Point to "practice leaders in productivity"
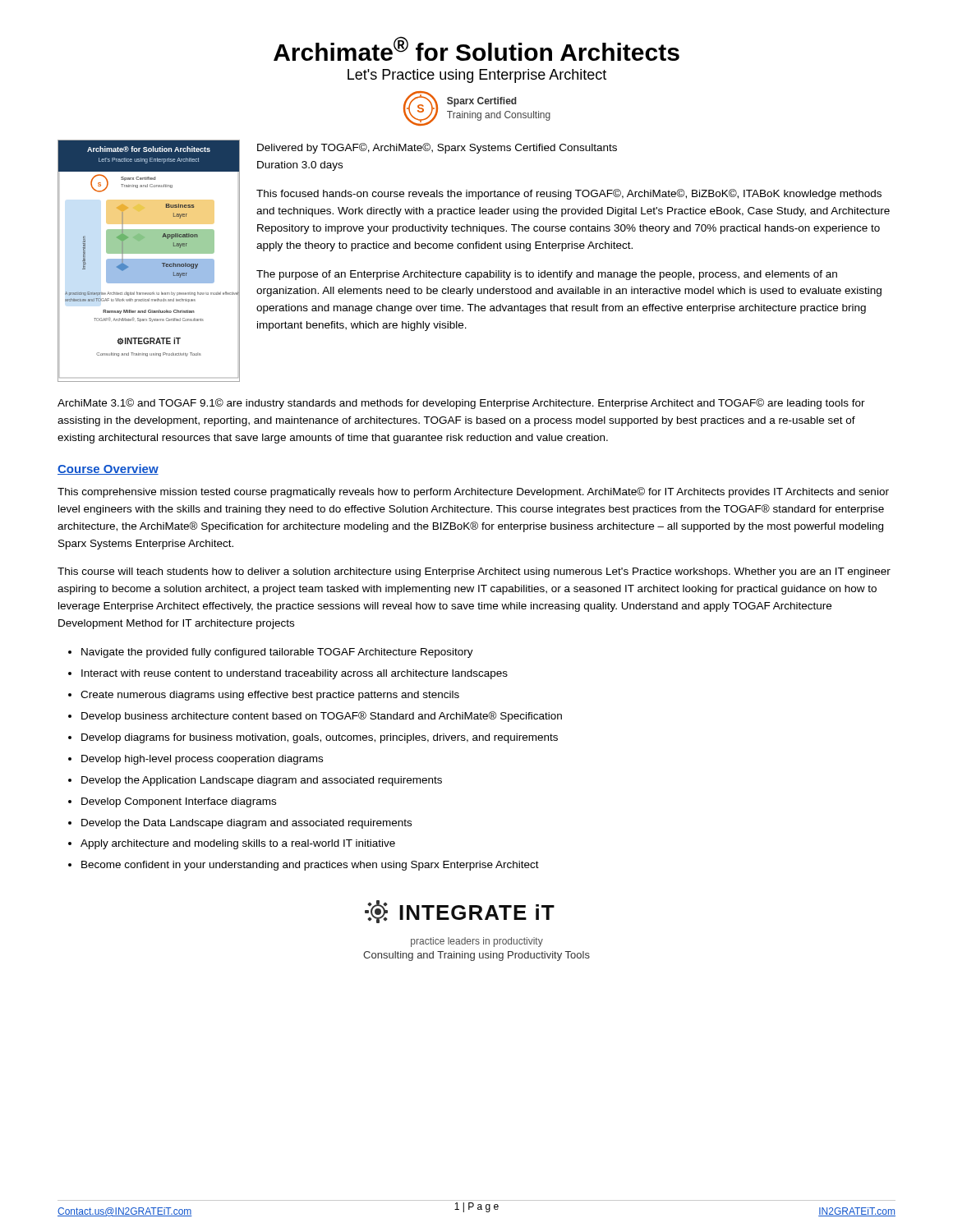The image size is (953, 1232). click(476, 941)
